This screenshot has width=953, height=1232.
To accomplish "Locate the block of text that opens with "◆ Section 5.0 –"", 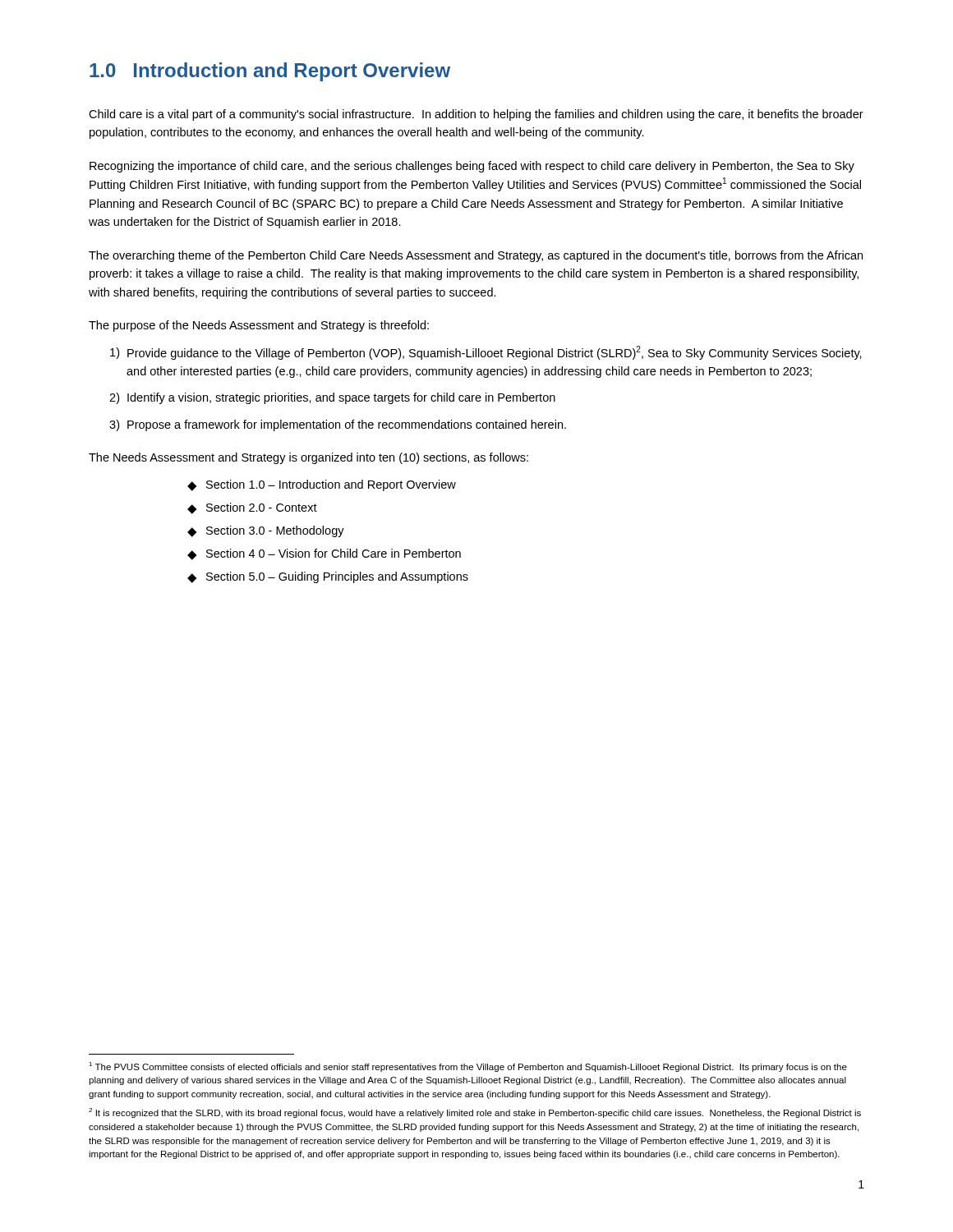I will point(328,577).
